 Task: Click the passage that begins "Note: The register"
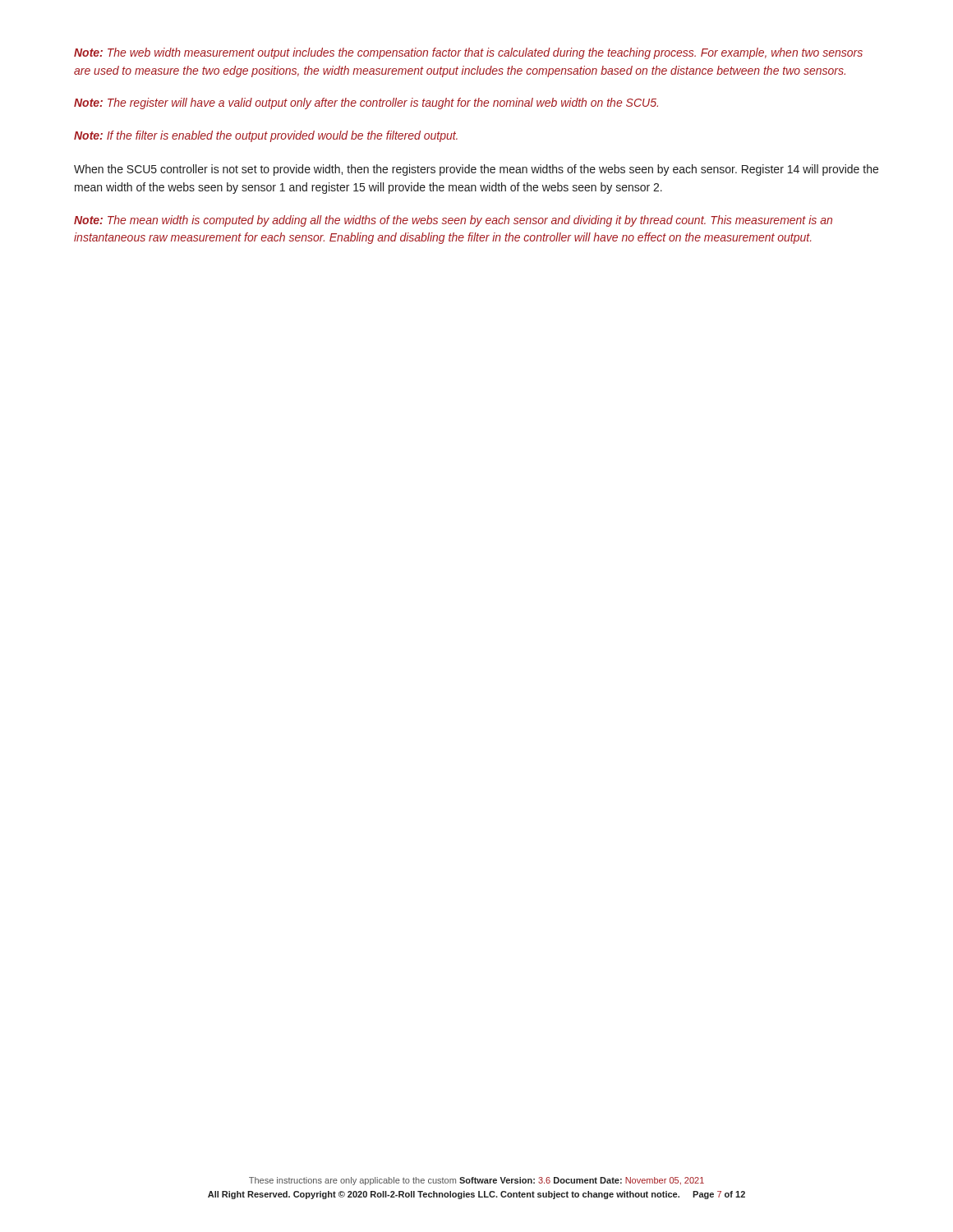367,103
